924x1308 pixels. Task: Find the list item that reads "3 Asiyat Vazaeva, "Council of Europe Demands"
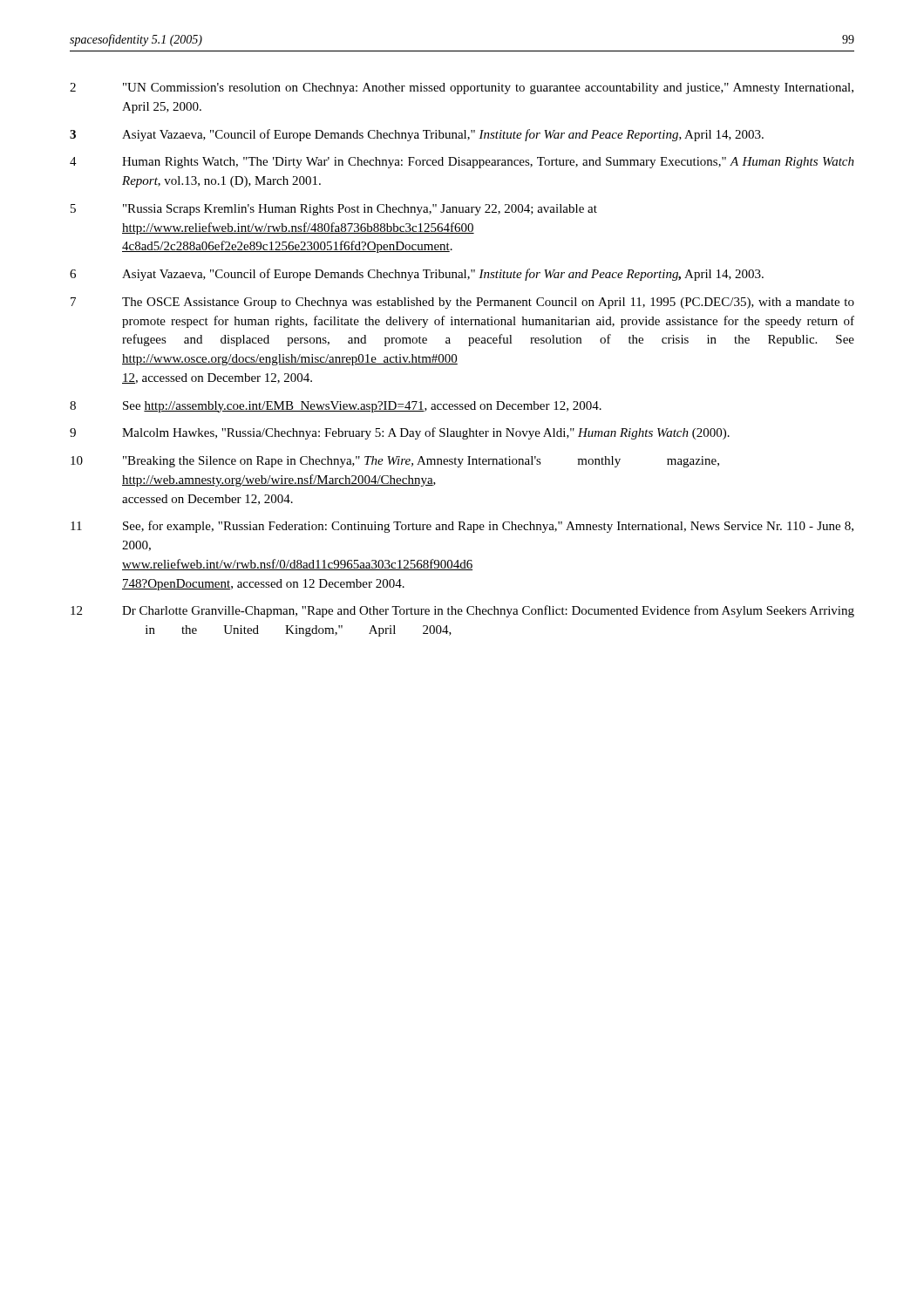(x=462, y=135)
